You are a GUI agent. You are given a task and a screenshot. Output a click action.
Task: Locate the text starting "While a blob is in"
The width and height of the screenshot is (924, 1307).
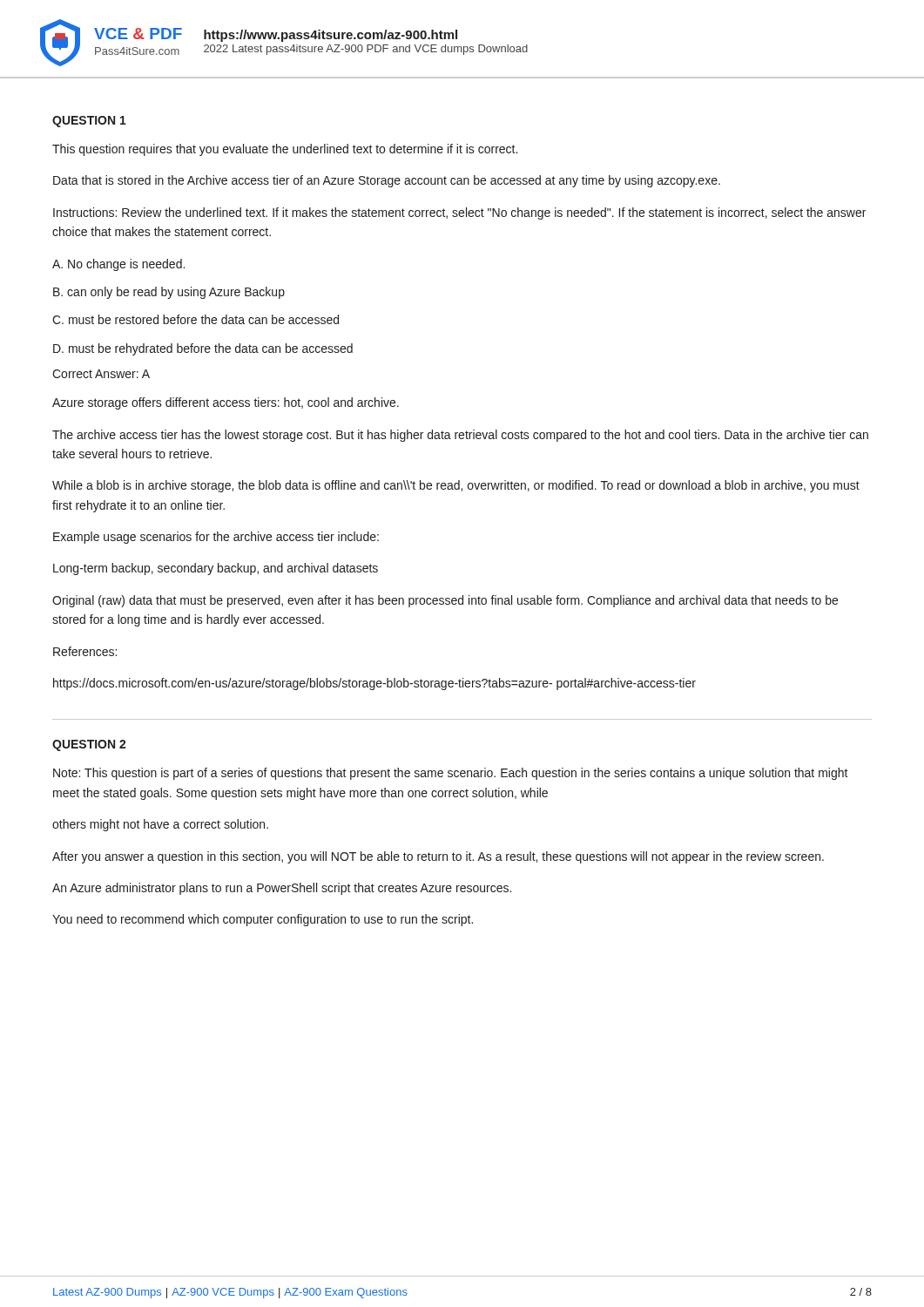coord(456,495)
